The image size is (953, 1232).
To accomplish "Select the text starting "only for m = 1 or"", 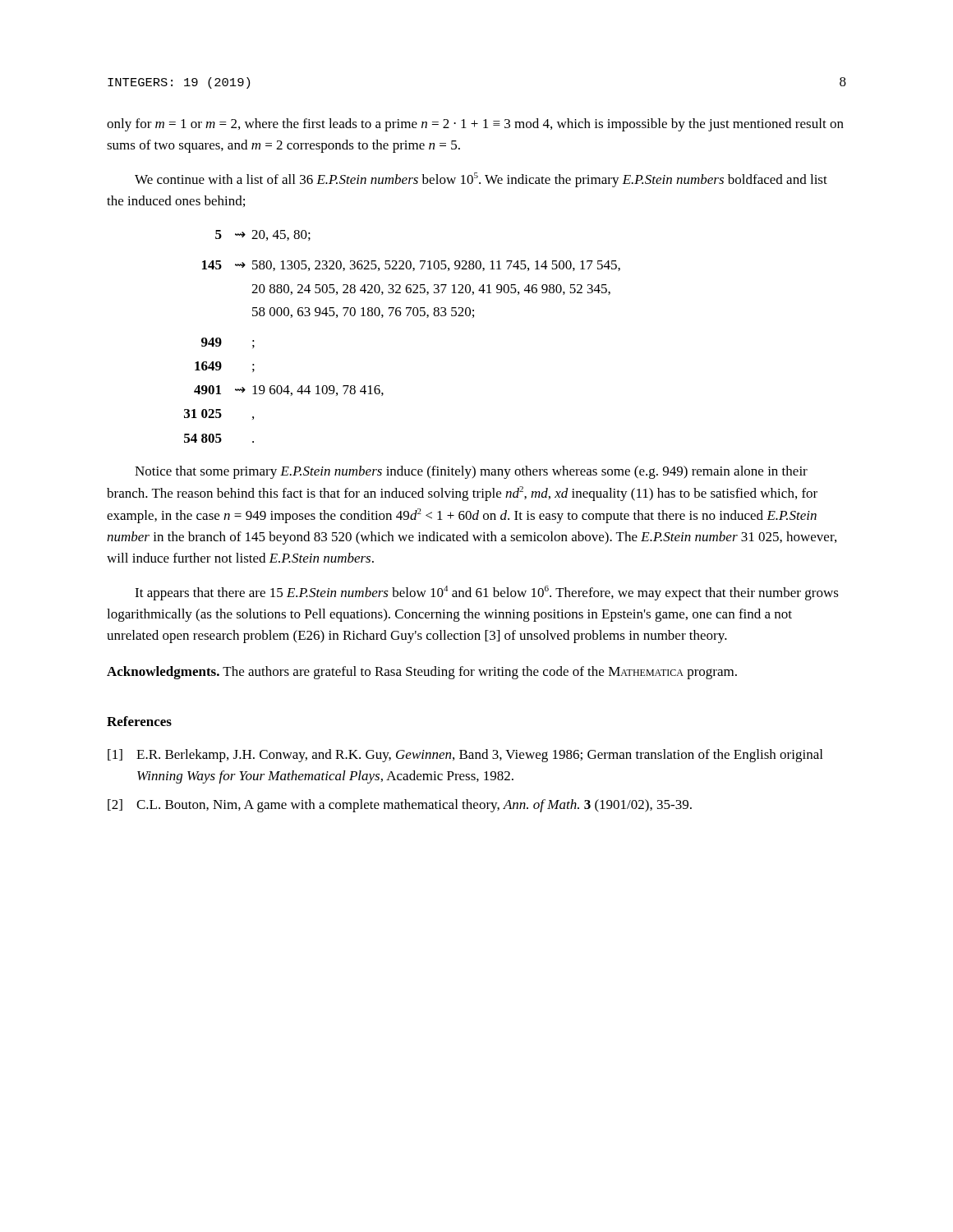I will 476,135.
